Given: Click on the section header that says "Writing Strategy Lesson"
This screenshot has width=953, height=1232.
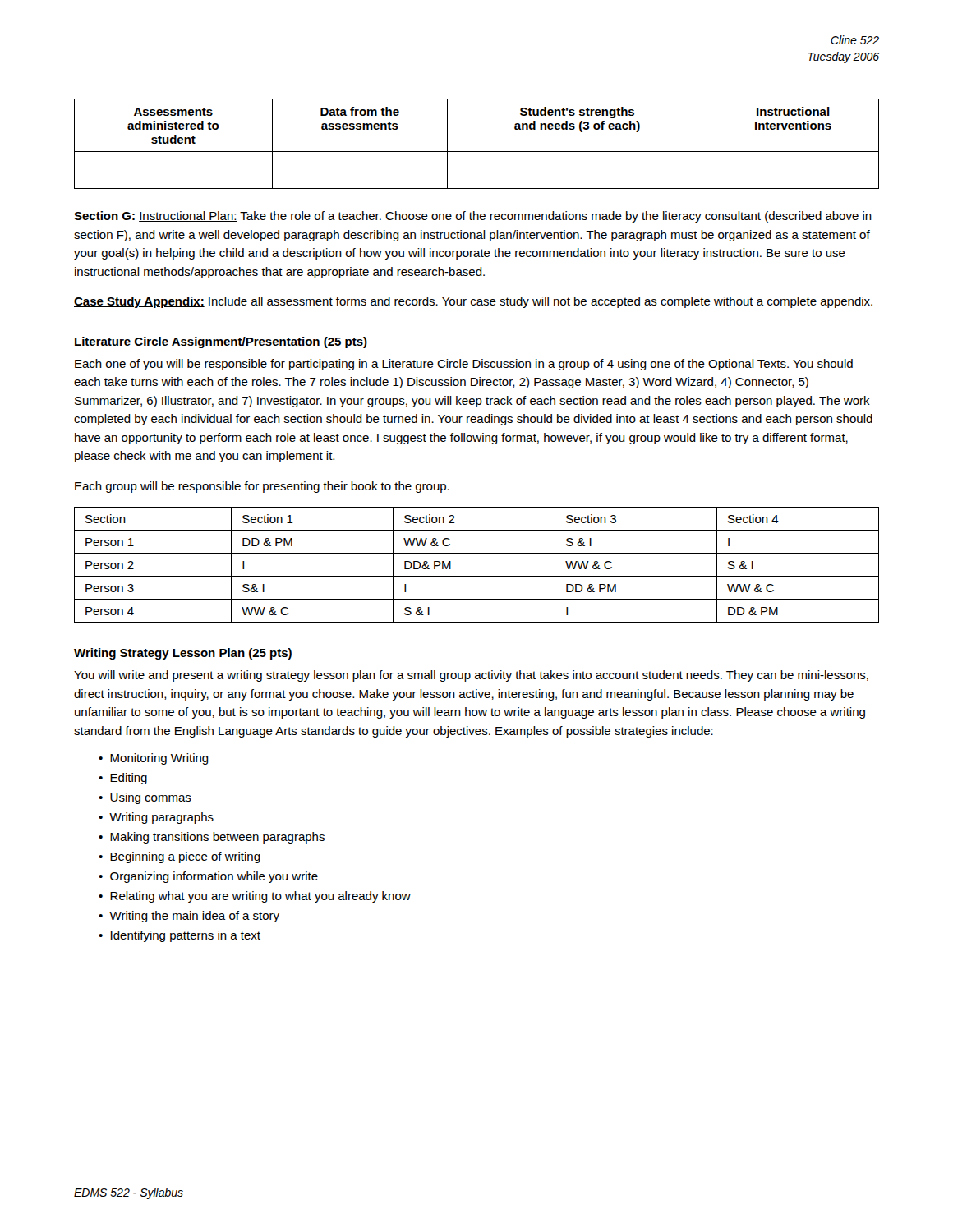Looking at the screenshot, I should click(183, 653).
